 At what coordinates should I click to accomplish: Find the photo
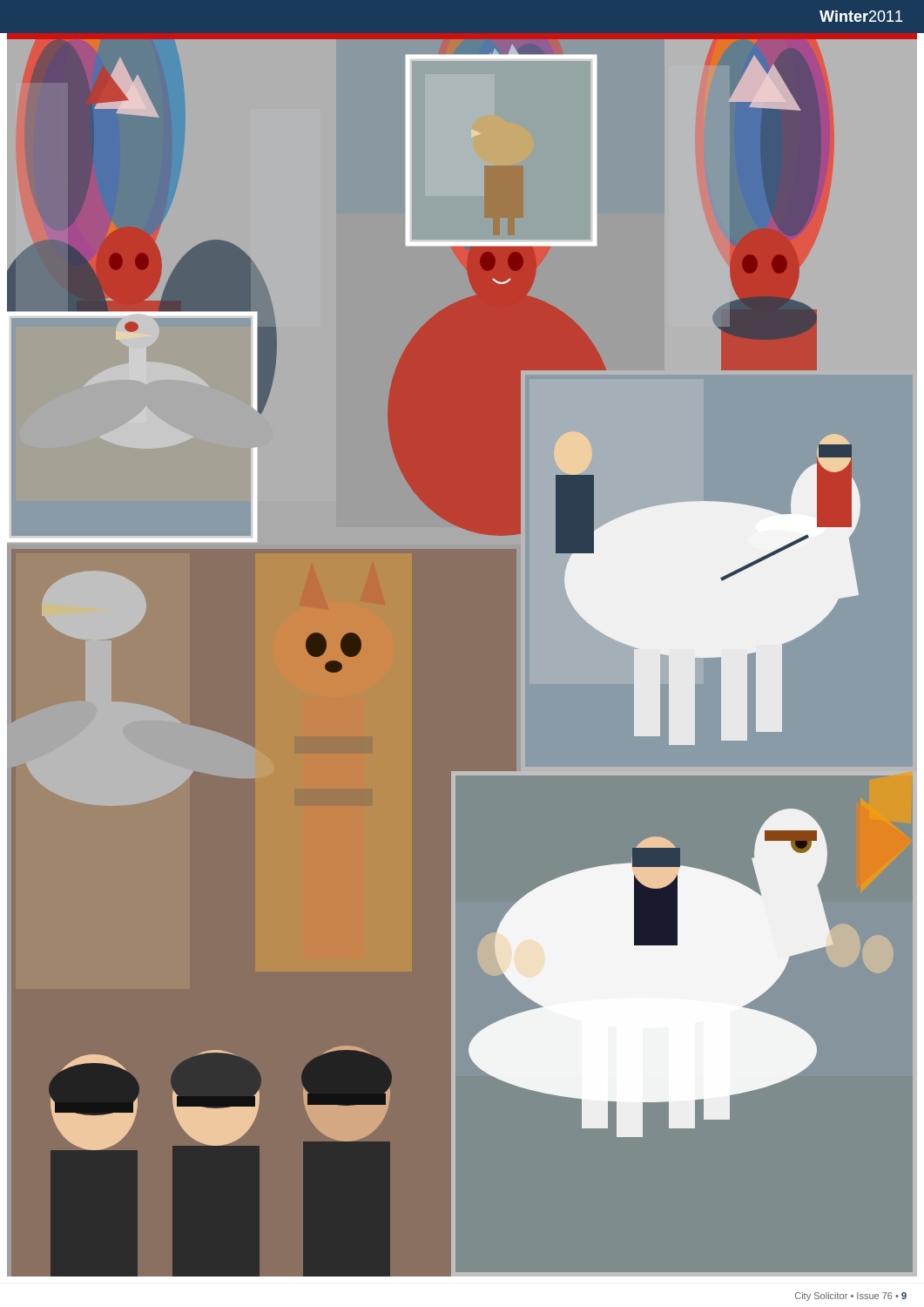(462, 658)
